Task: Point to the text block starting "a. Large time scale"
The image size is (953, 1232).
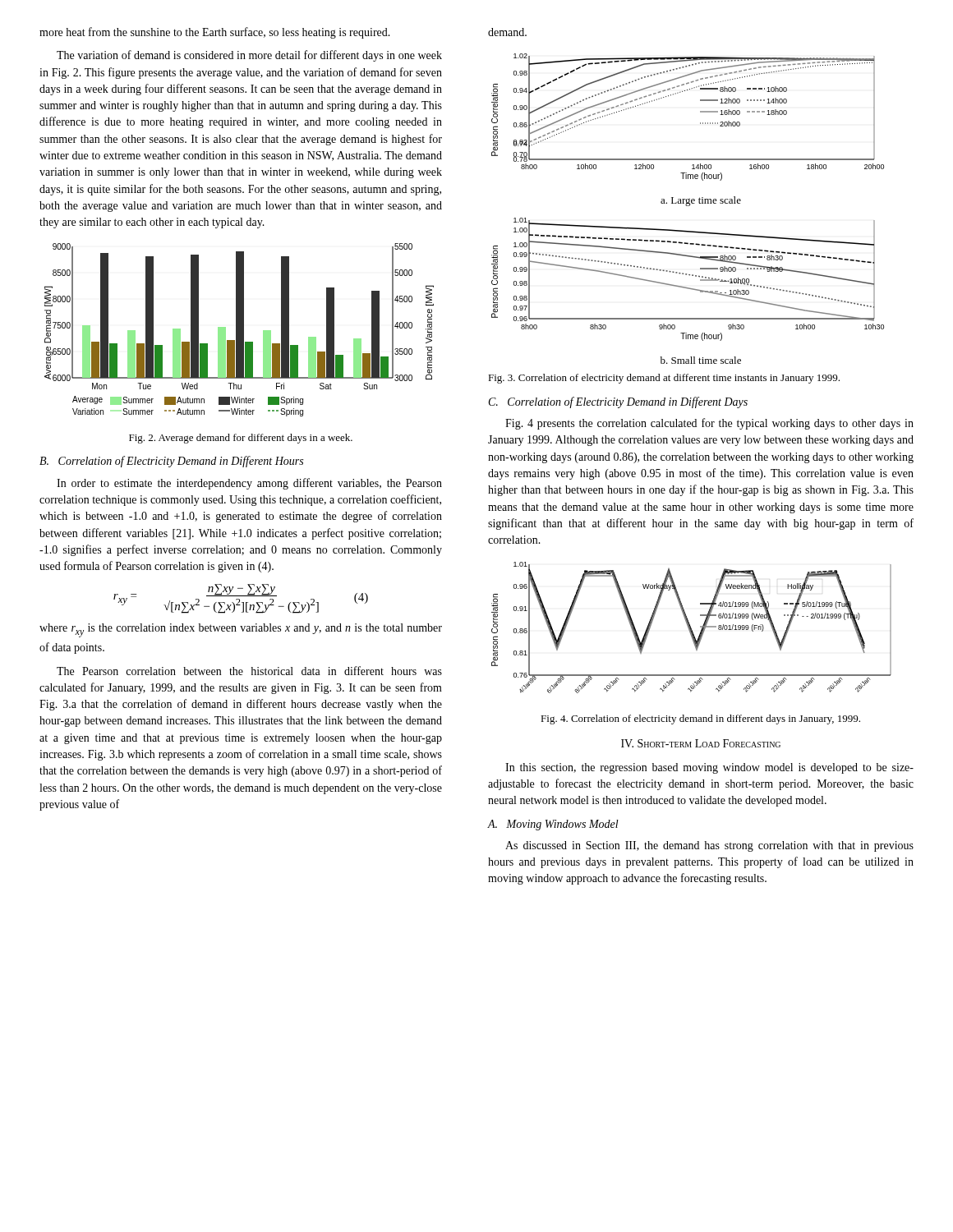Action: coord(701,201)
